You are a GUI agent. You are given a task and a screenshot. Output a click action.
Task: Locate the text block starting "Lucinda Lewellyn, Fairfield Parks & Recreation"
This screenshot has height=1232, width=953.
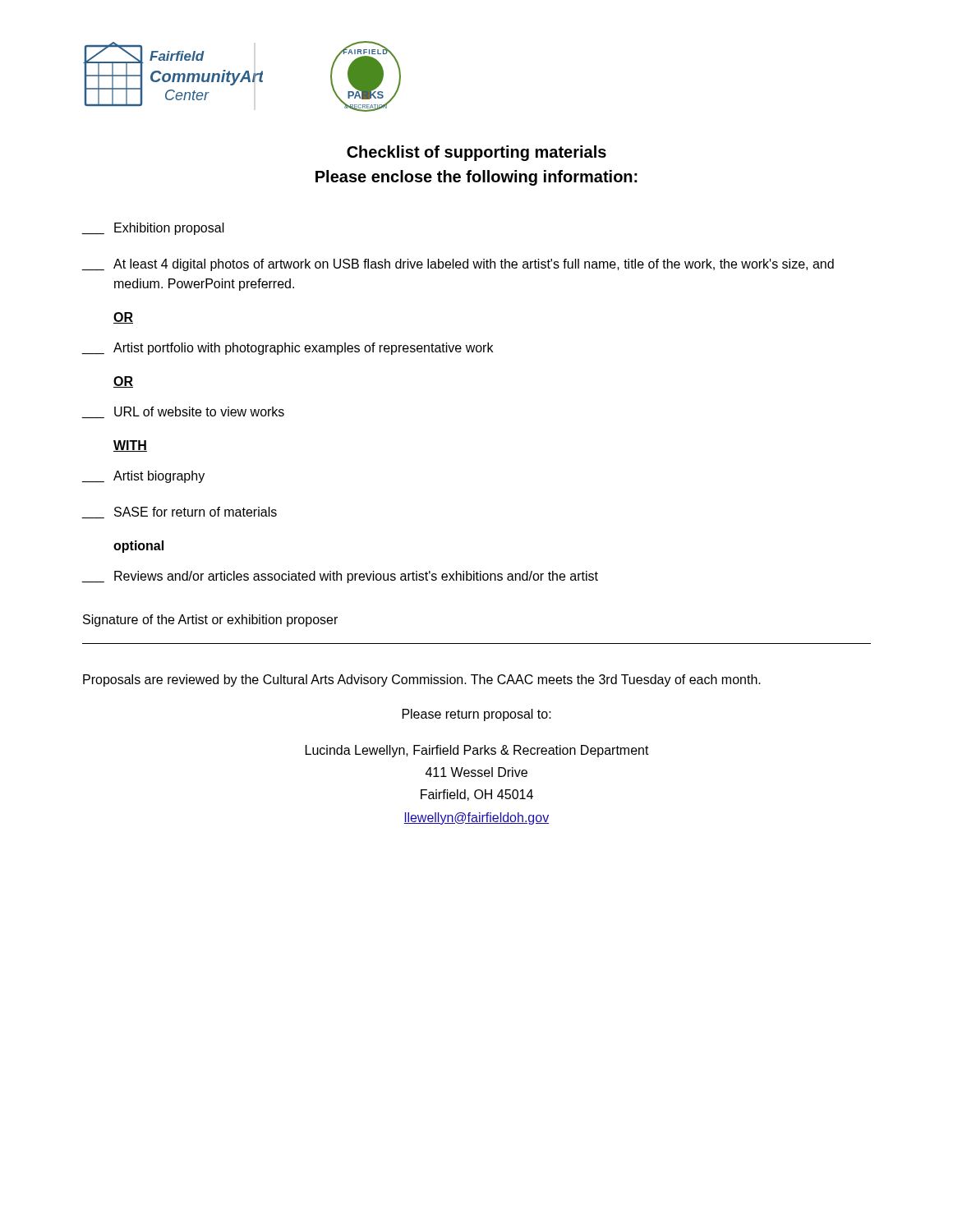pyautogui.click(x=476, y=784)
